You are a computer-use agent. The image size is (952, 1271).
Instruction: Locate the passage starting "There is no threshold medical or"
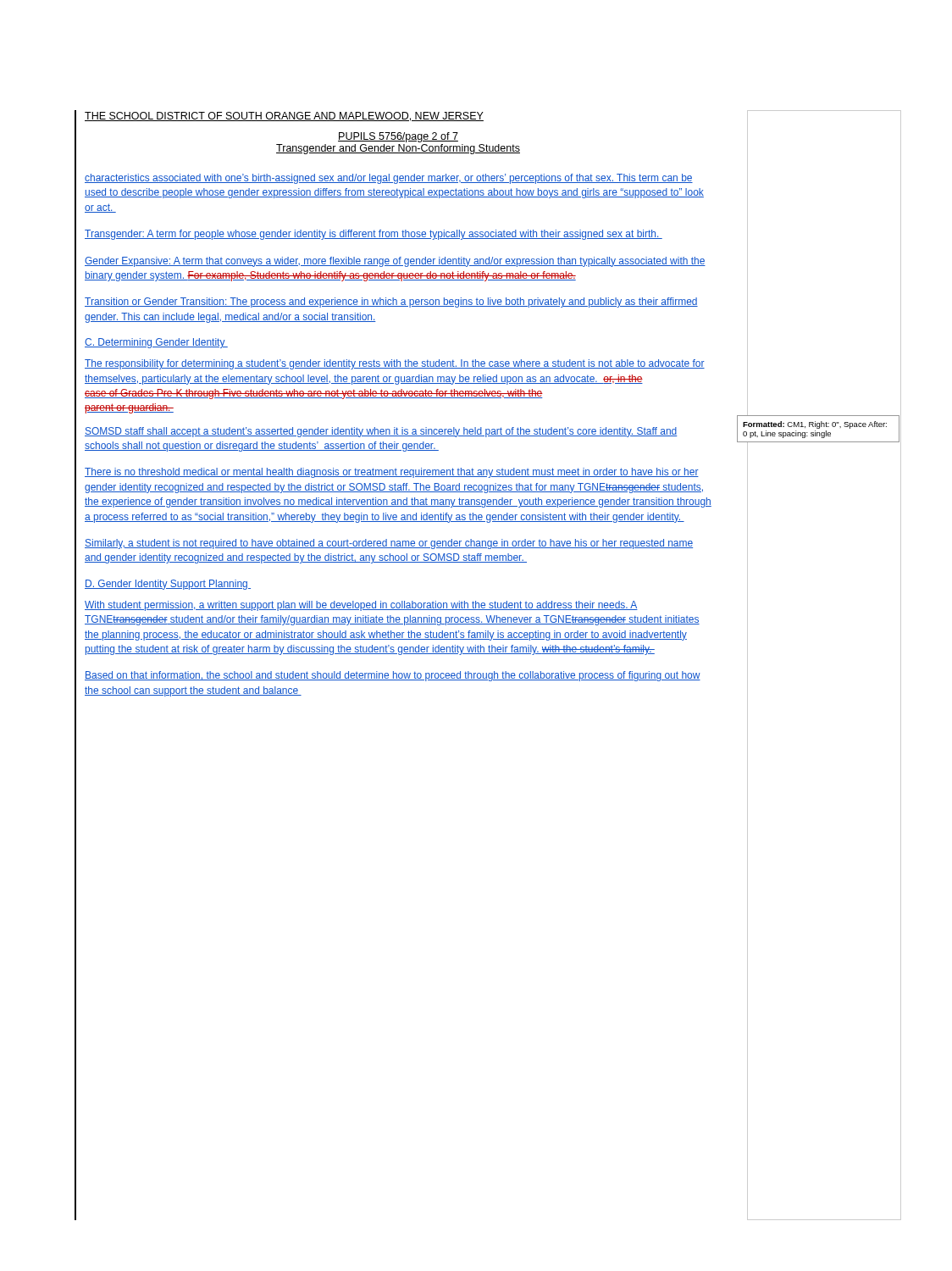[398, 494]
